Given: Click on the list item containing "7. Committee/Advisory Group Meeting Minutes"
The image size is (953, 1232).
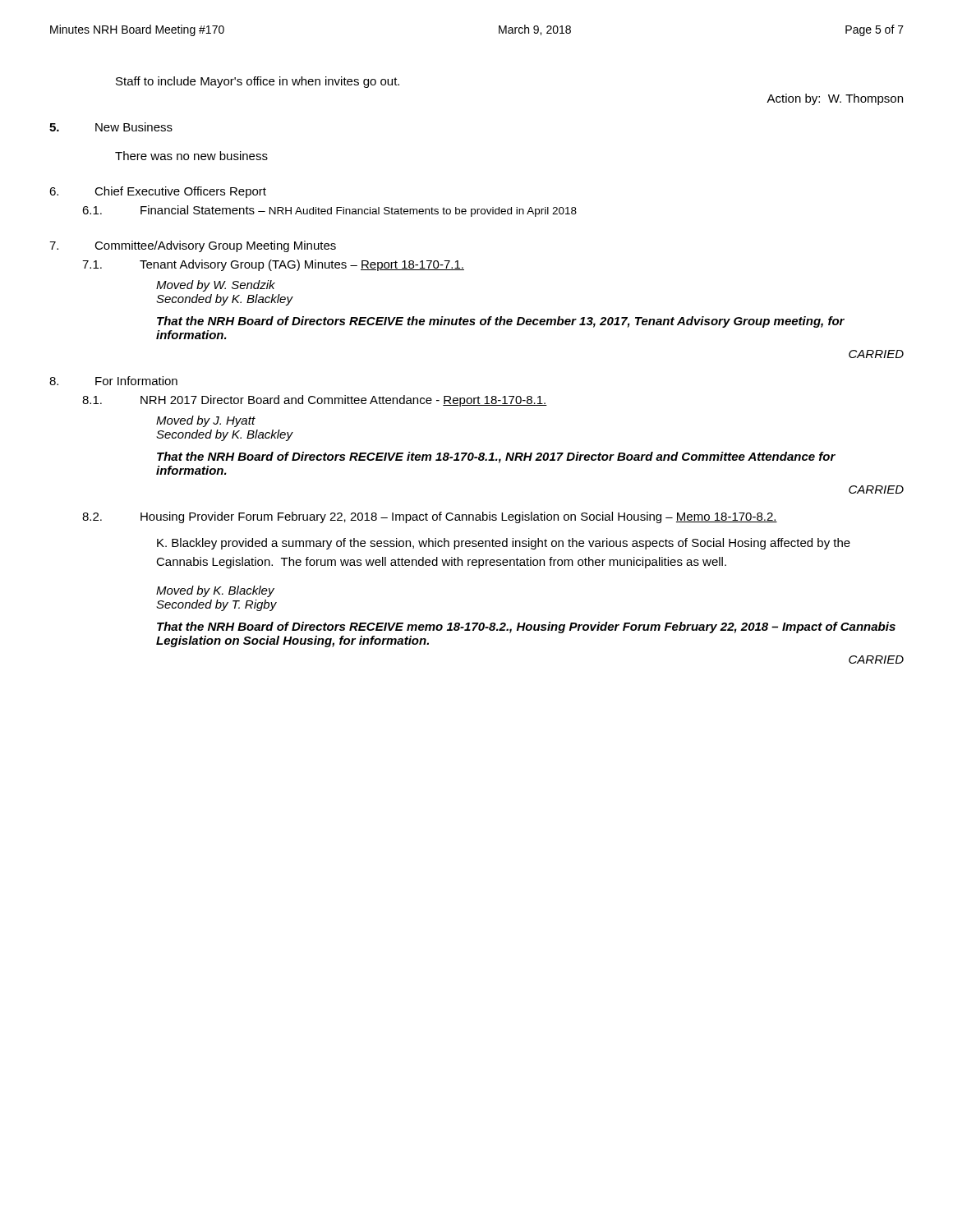Looking at the screenshot, I should tap(193, 246).
